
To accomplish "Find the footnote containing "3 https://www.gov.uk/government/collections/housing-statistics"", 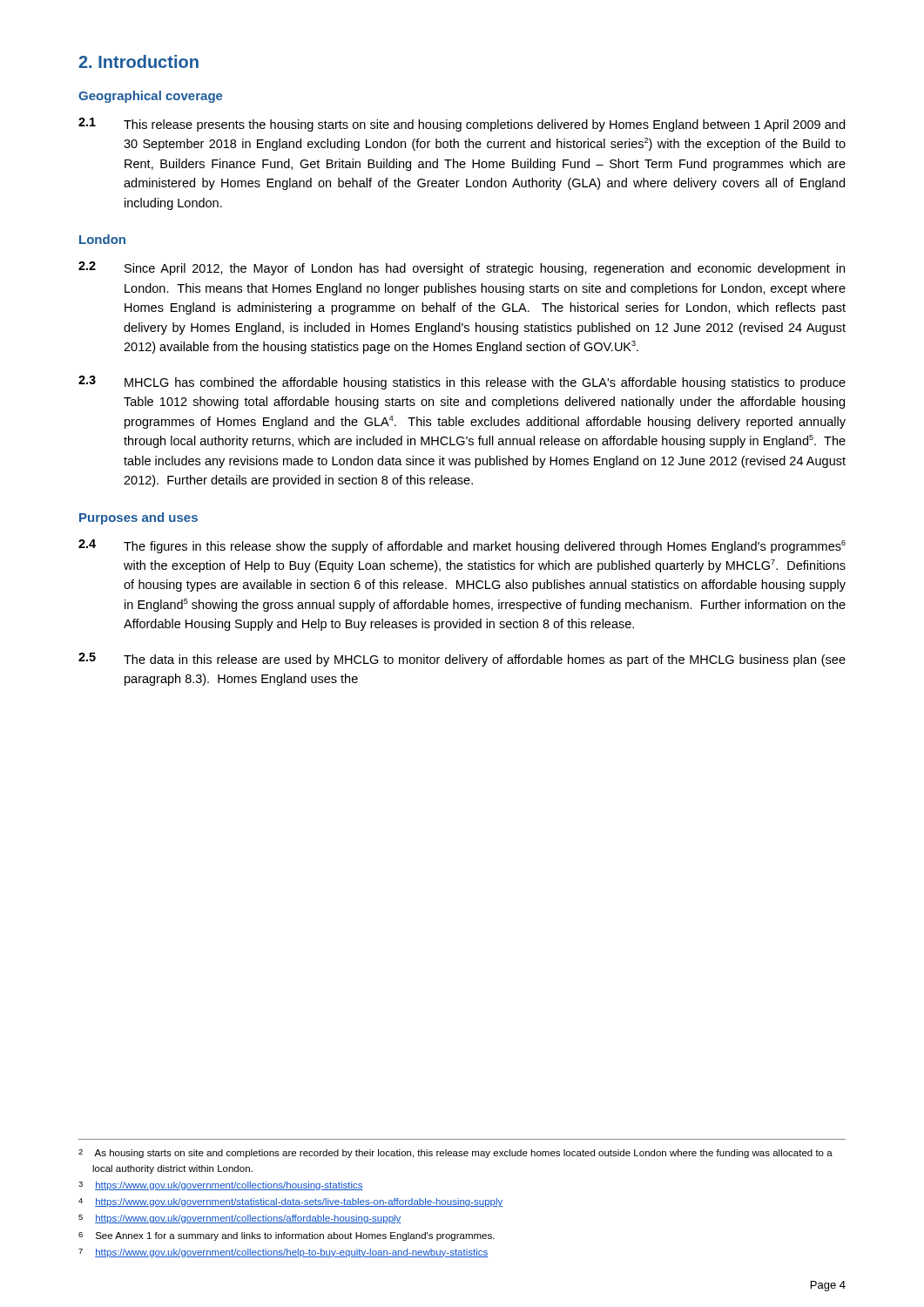I will pyautogui.click(x=221, y=1186).
